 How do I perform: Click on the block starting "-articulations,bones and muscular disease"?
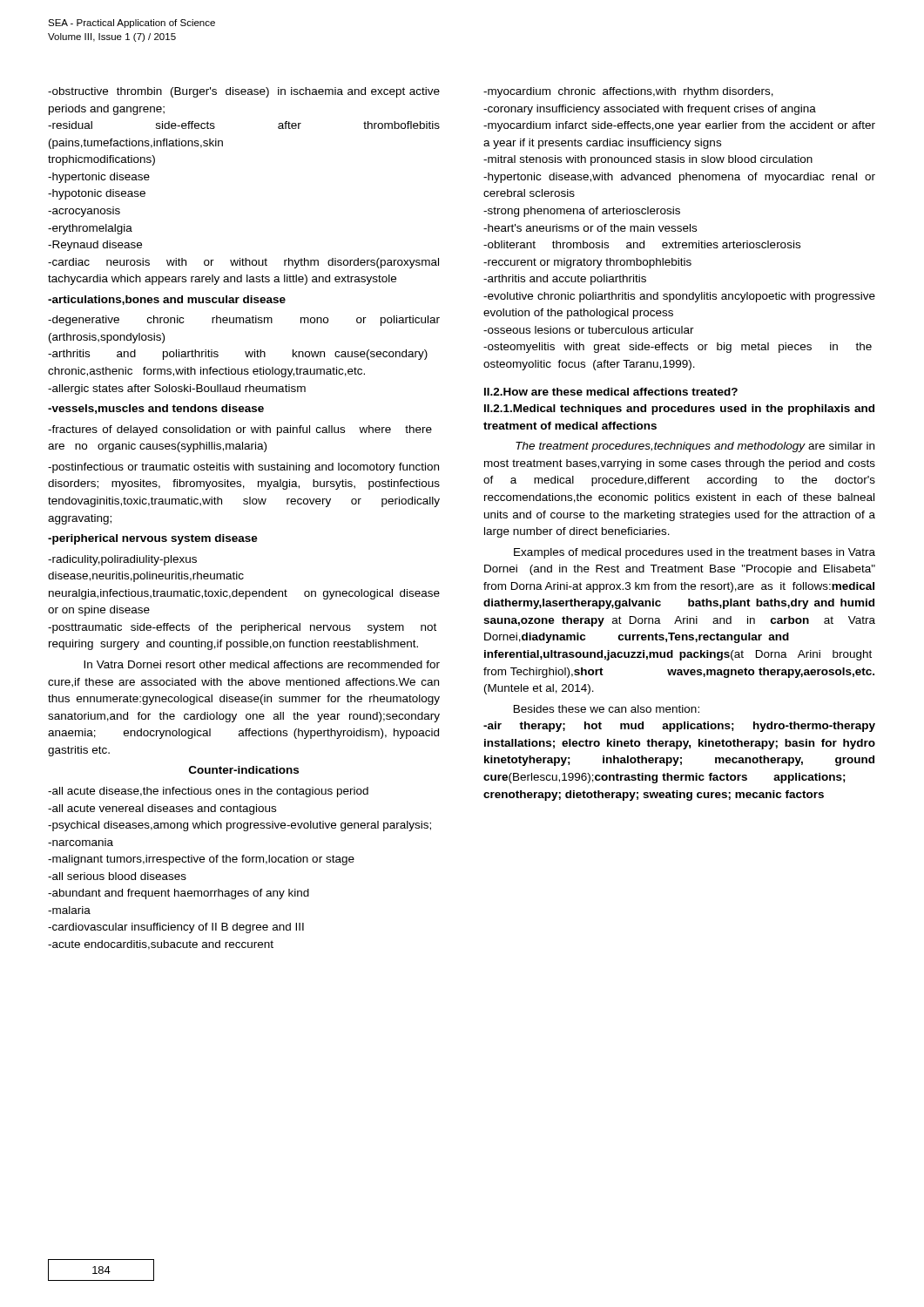pos(244,299)
